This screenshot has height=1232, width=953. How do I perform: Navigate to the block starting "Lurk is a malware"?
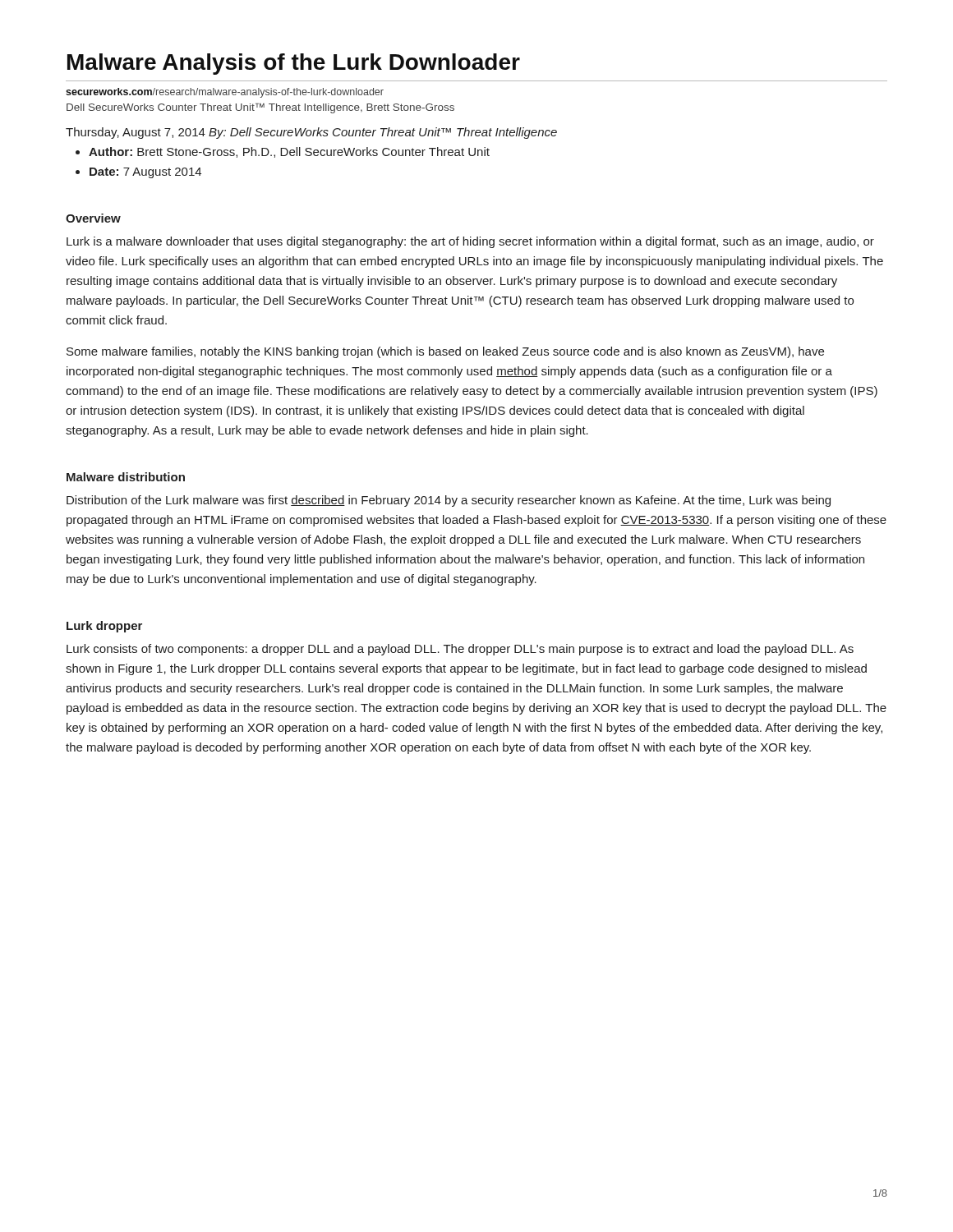click(x=475, y=280)
